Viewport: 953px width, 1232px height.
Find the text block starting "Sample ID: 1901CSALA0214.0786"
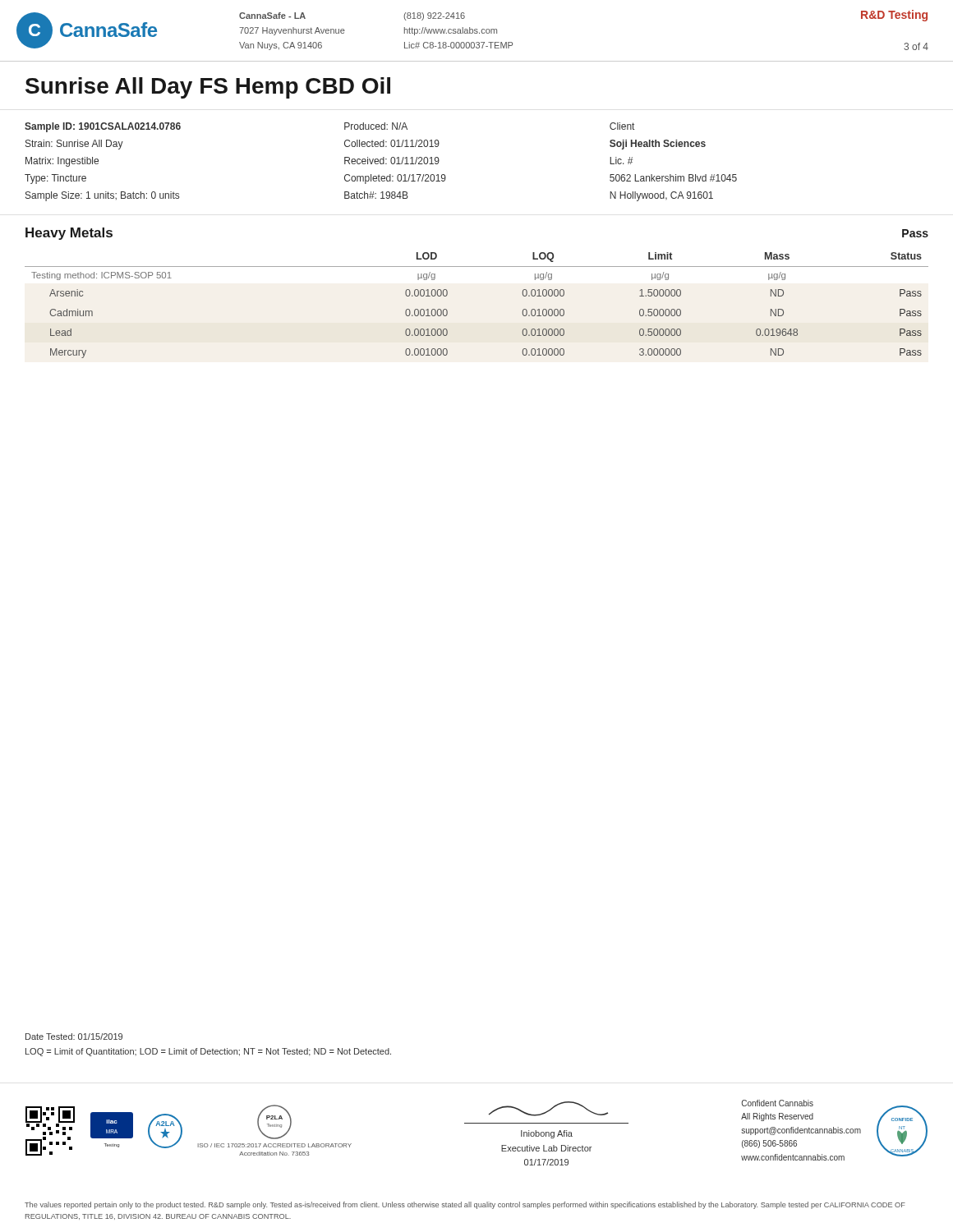tap(381, 162)
